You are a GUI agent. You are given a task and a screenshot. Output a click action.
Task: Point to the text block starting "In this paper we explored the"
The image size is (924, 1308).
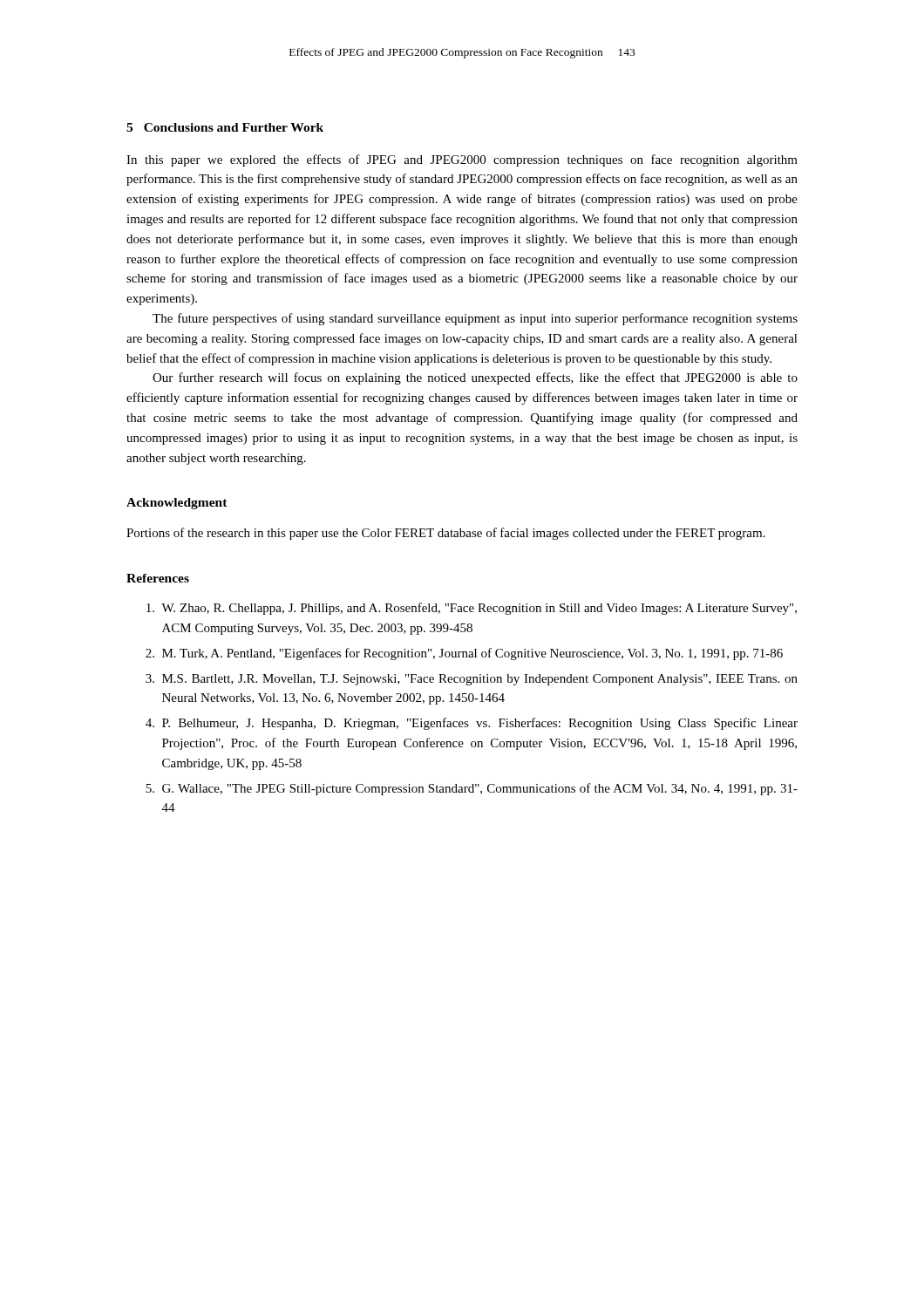pyautogui.click(x=462, y=229)
